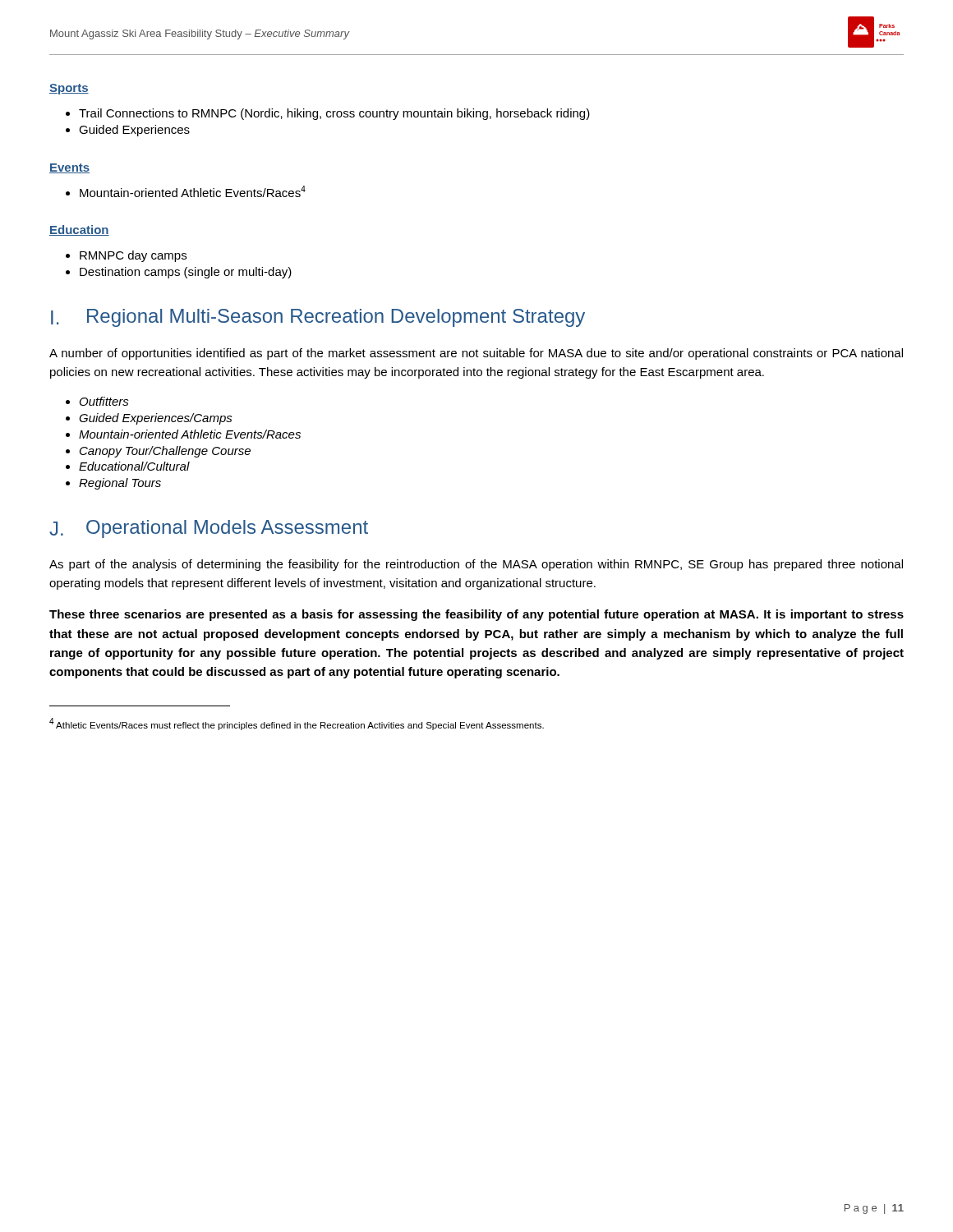This screenshot has width=953, height=1232.
Task: Locate the text "Guided Experiences/Camps"
Action: (149, 419)
